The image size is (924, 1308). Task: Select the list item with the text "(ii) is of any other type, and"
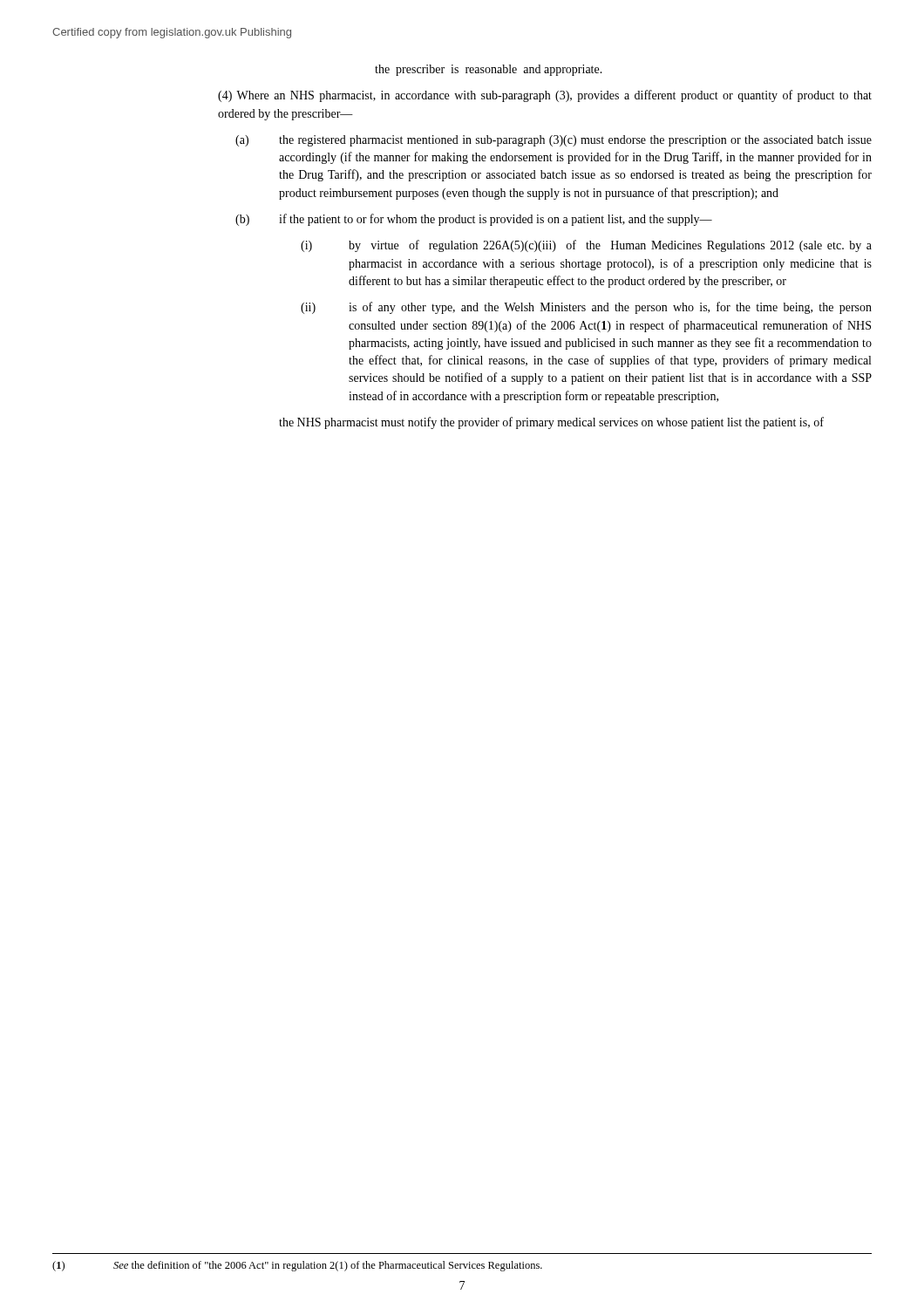click(610, 351)
